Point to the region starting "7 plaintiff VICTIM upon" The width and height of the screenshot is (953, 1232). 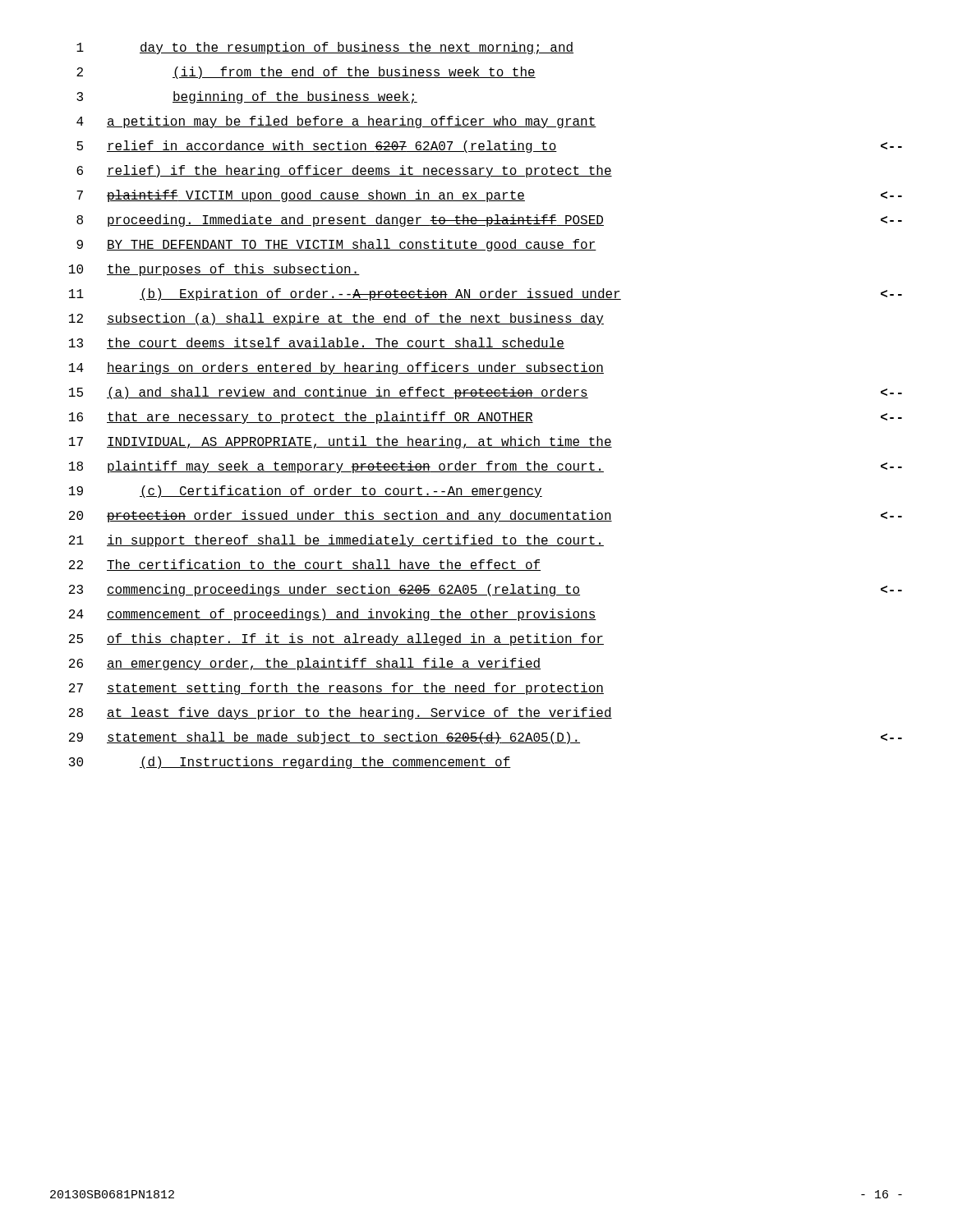pos(476,197)
